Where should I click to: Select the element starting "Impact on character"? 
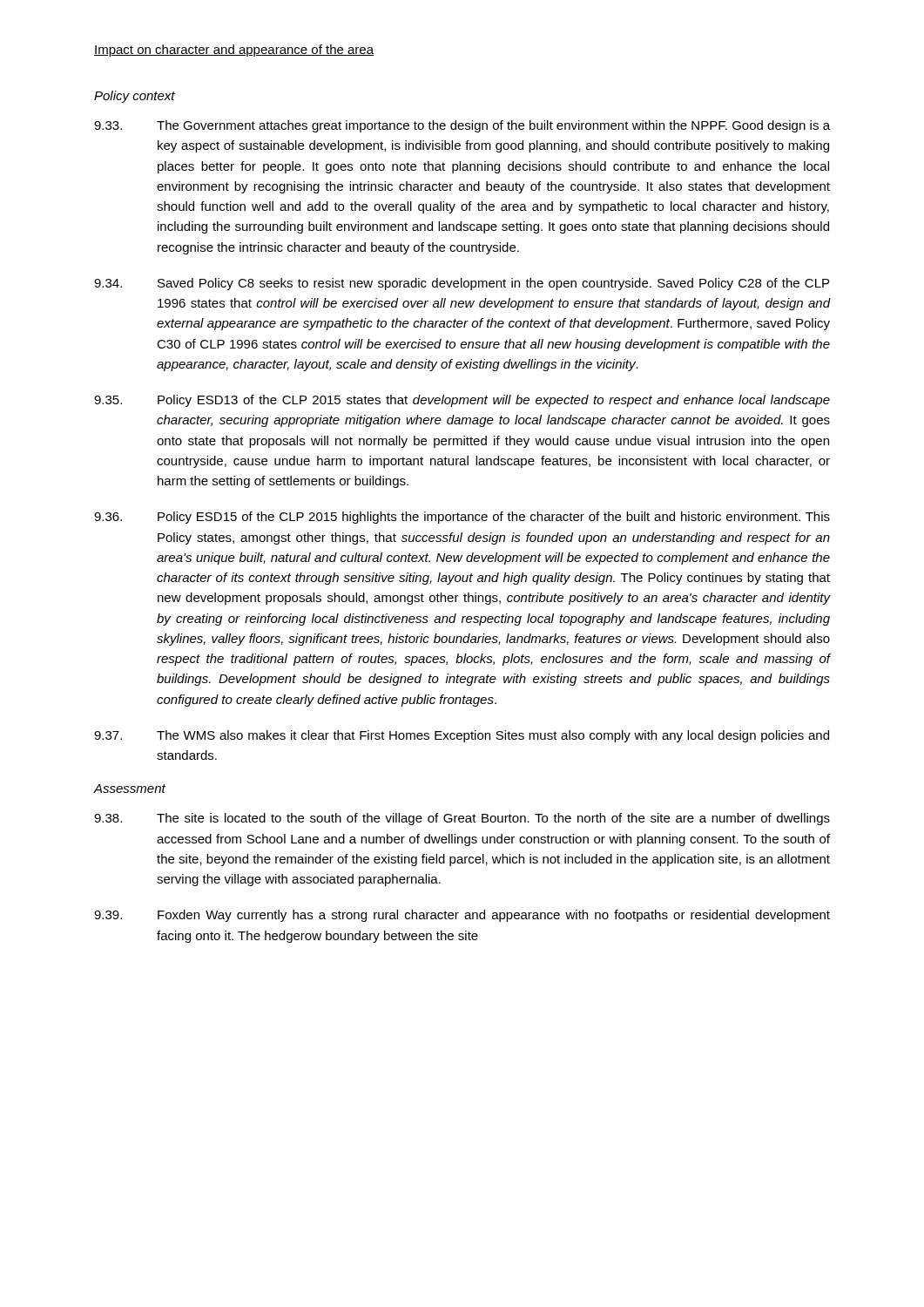click(234, 49)
